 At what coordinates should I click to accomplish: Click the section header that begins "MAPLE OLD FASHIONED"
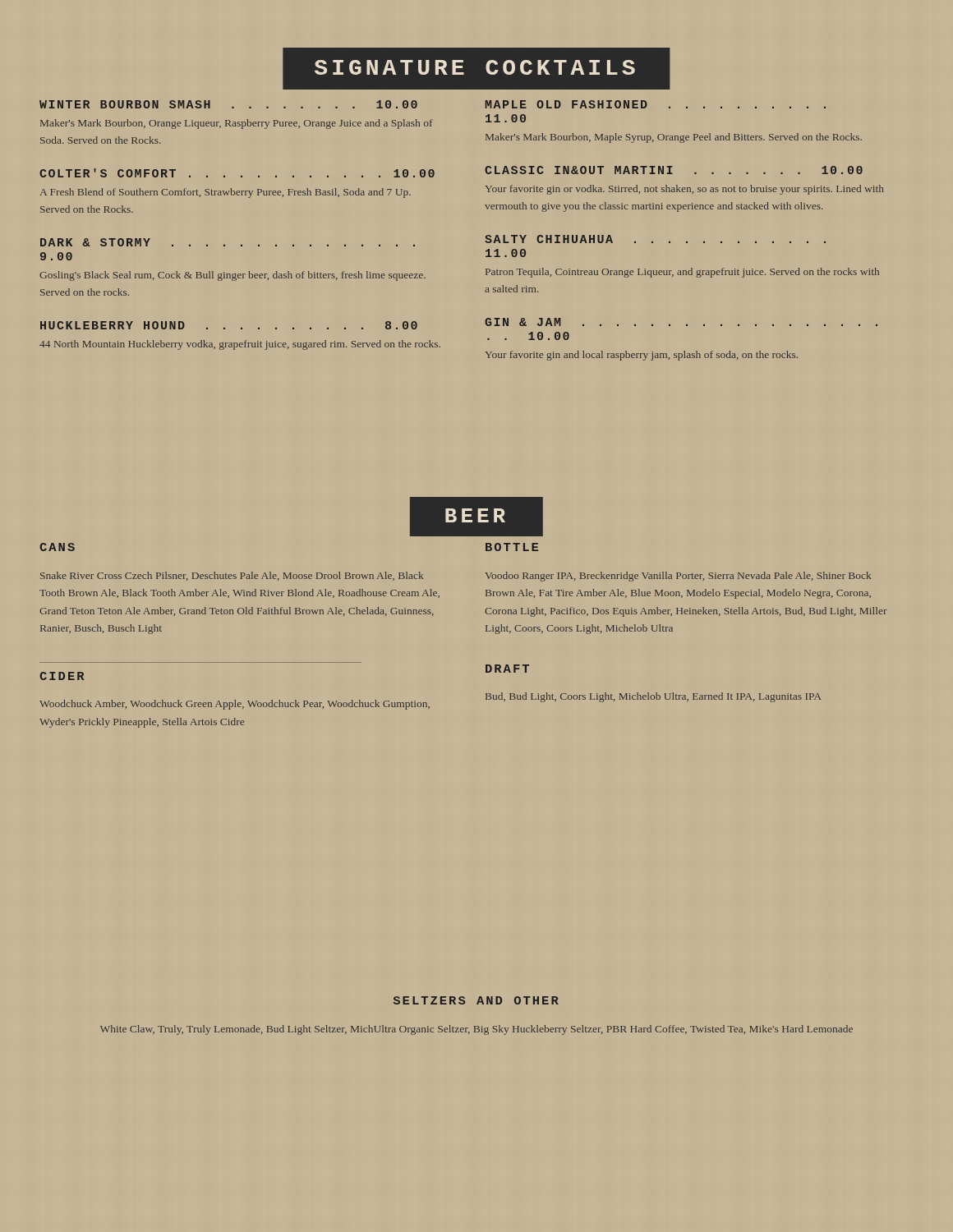pos(506,104)
